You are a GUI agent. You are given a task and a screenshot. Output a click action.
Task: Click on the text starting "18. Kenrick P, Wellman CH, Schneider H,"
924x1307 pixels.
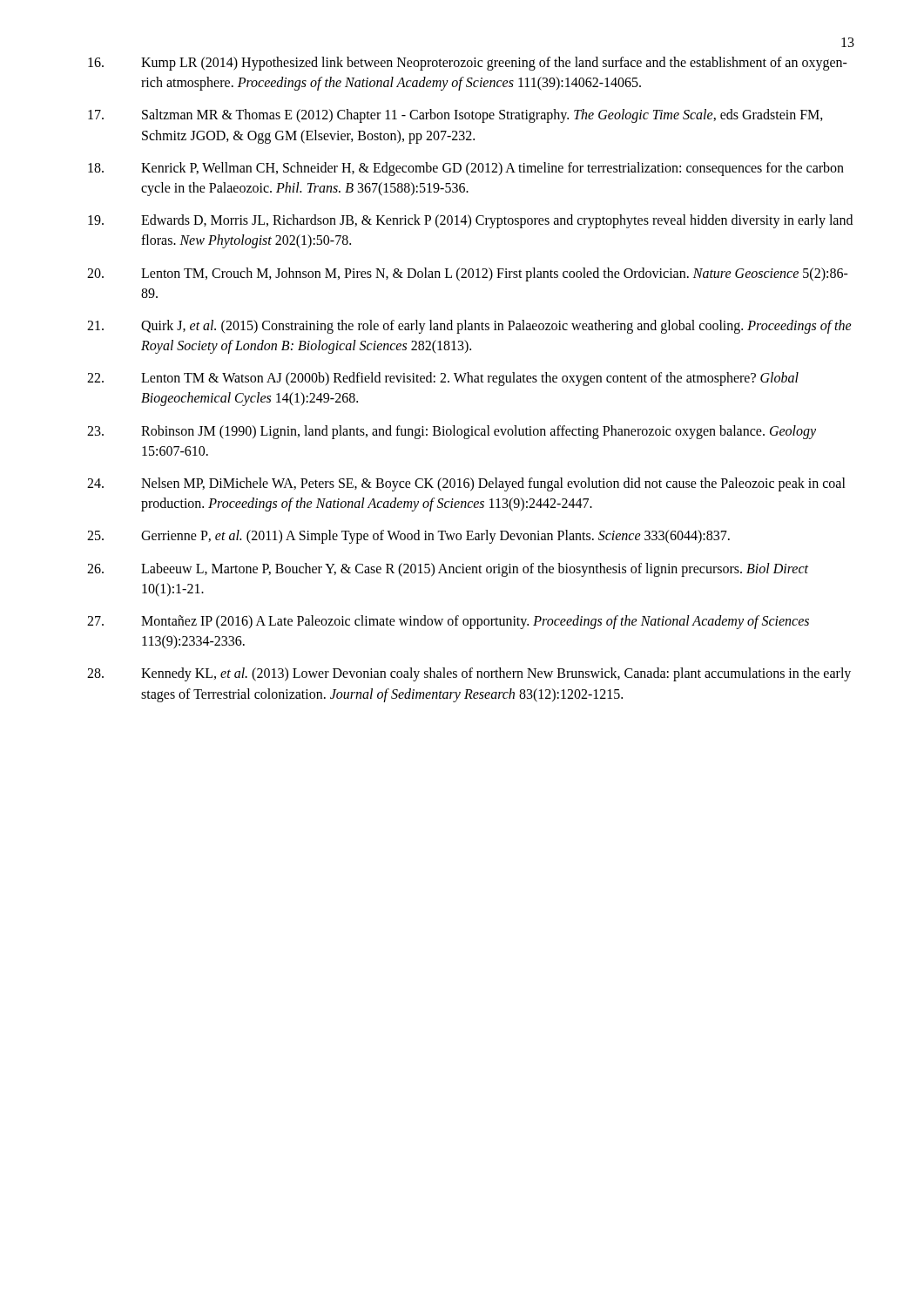point(471,178)
